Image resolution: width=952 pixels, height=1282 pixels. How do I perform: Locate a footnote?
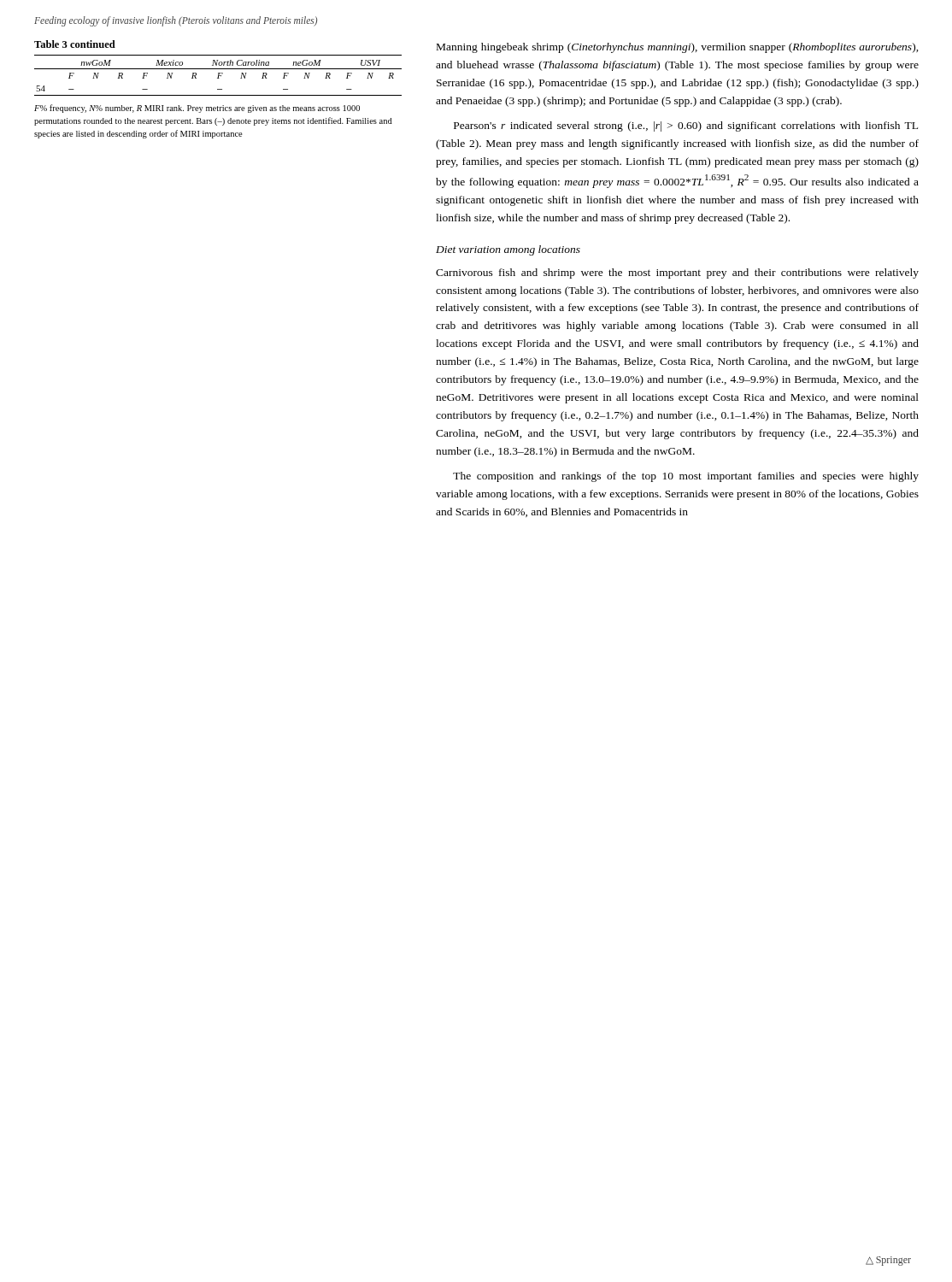click(x=213, y=121)
